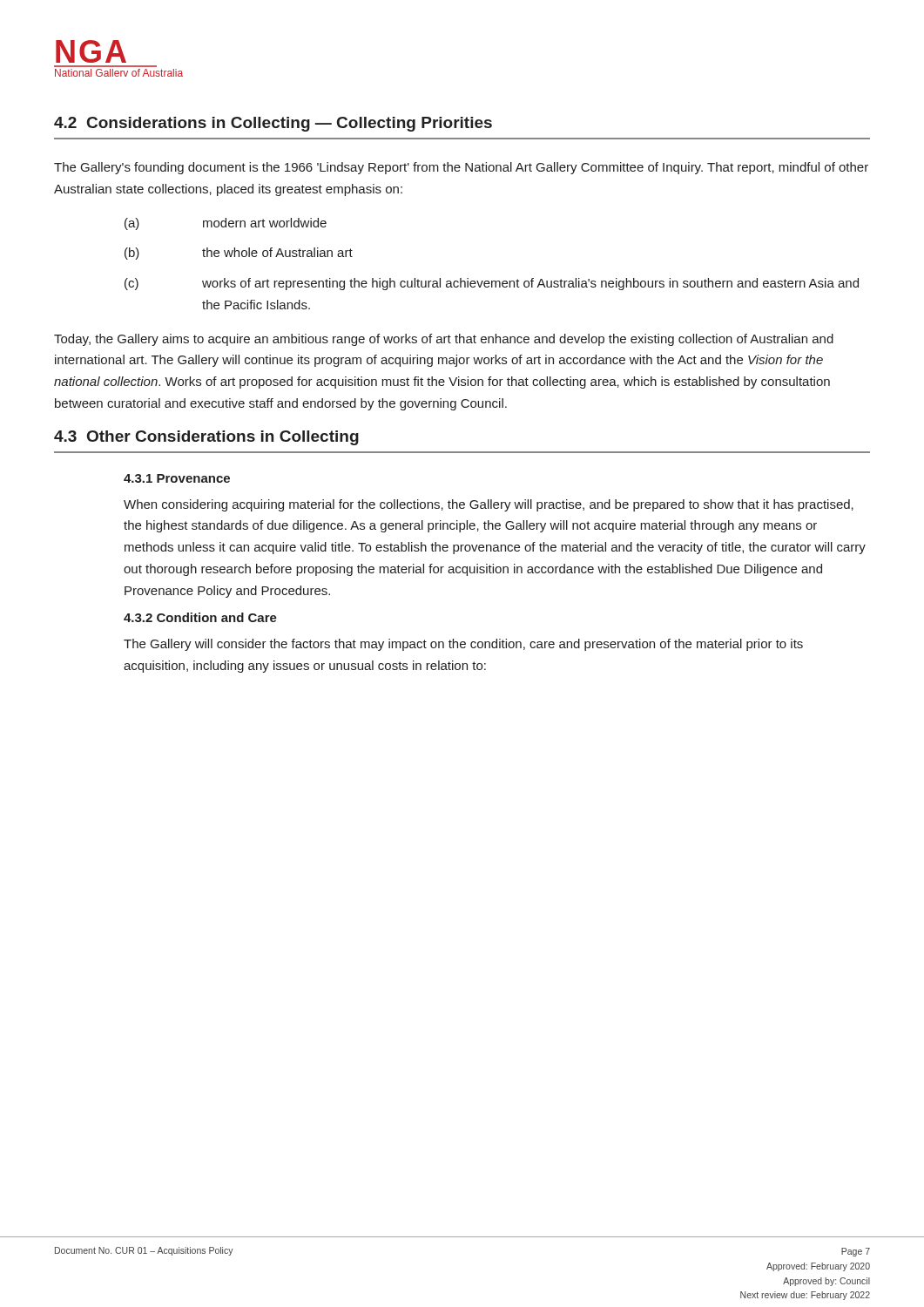Screen dimensions: 1307x924
Task: Locate a logo
Action: pos(128,55)
